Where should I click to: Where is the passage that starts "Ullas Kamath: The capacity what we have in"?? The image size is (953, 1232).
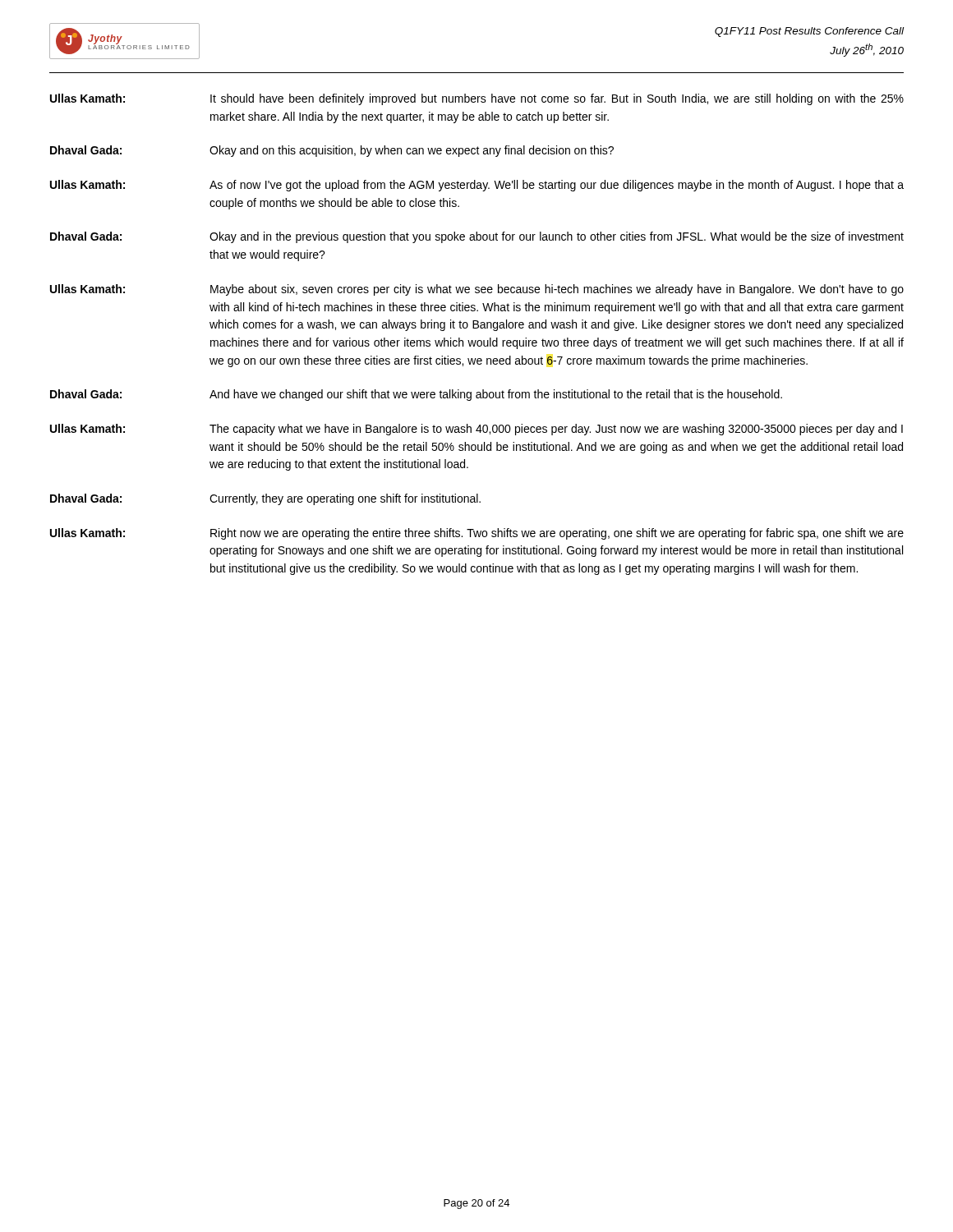click(x=476, y=447)
